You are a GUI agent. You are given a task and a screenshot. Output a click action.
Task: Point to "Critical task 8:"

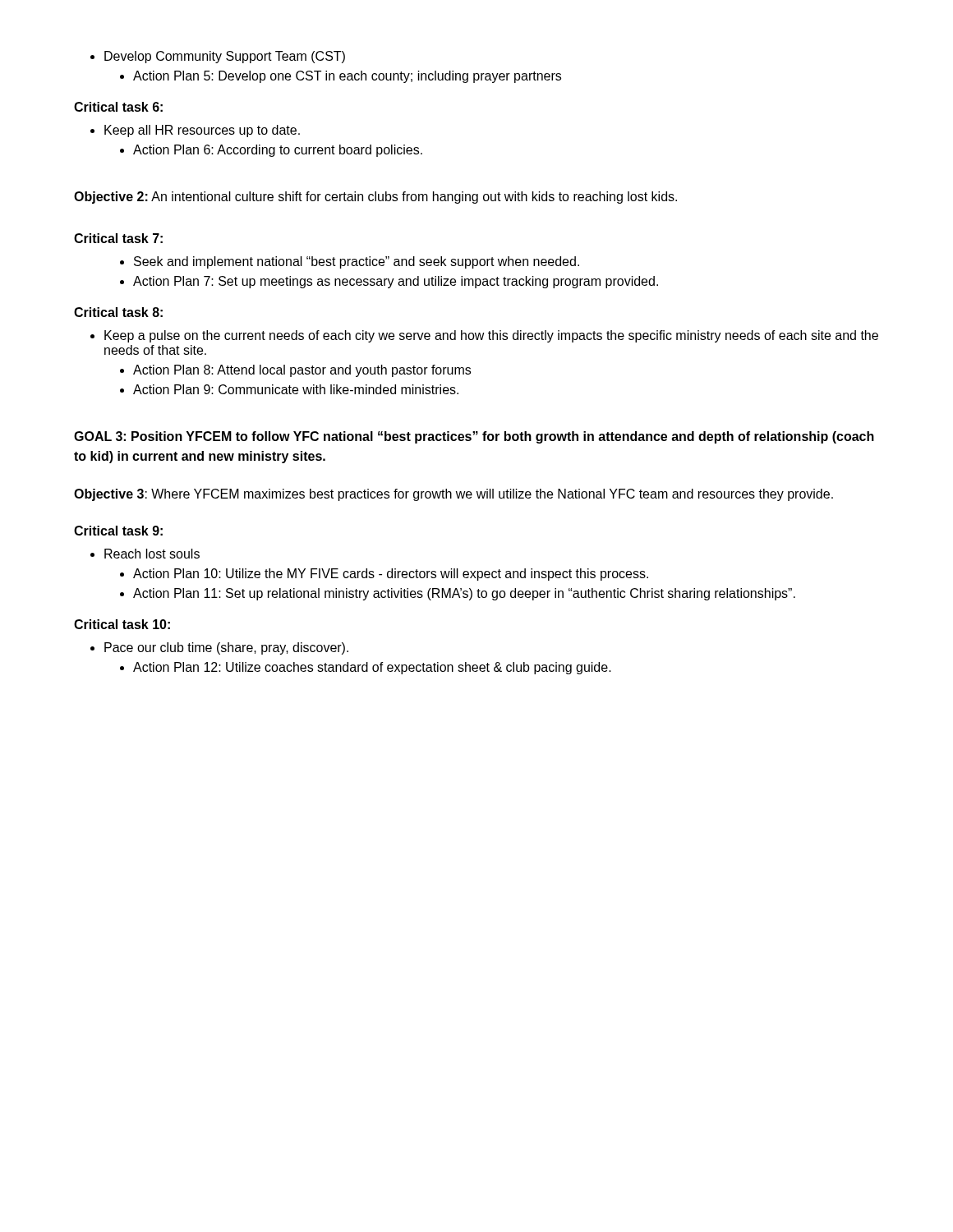pyautogui.click(x=119, y=312)
